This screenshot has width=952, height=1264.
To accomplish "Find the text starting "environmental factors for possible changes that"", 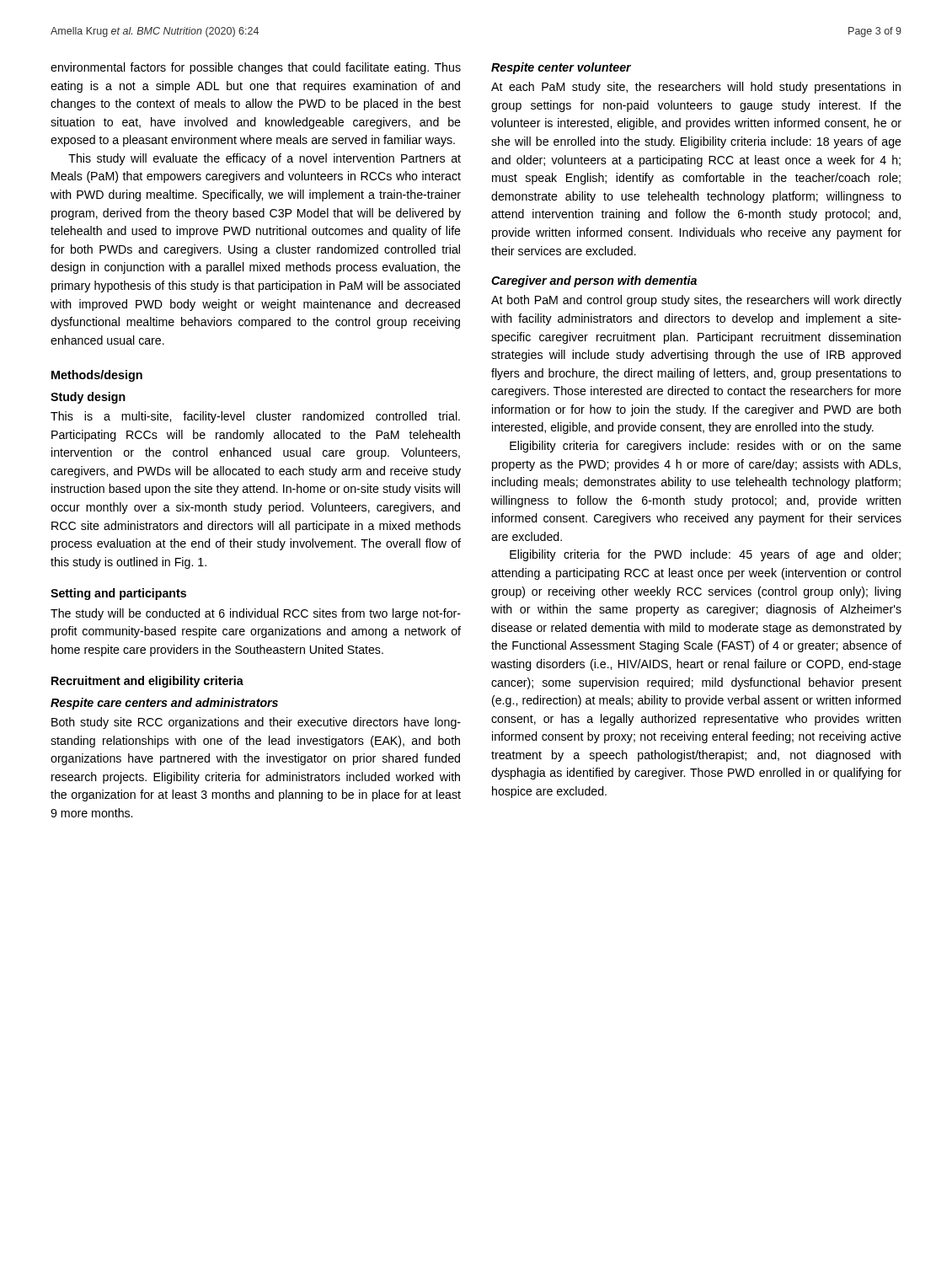I will click(256, 204).
